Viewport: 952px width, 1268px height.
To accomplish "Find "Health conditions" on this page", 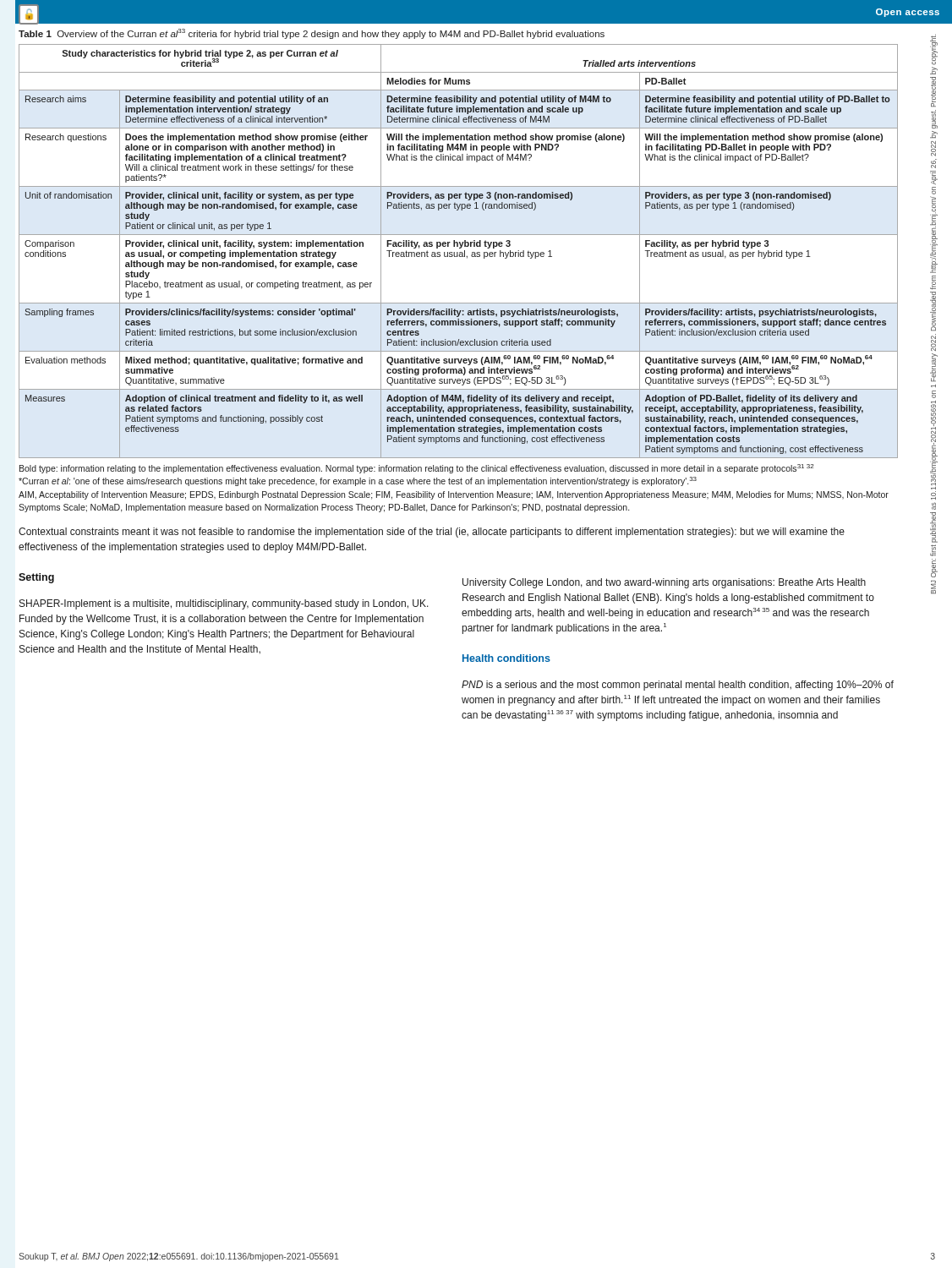I will tap(506, 658).
